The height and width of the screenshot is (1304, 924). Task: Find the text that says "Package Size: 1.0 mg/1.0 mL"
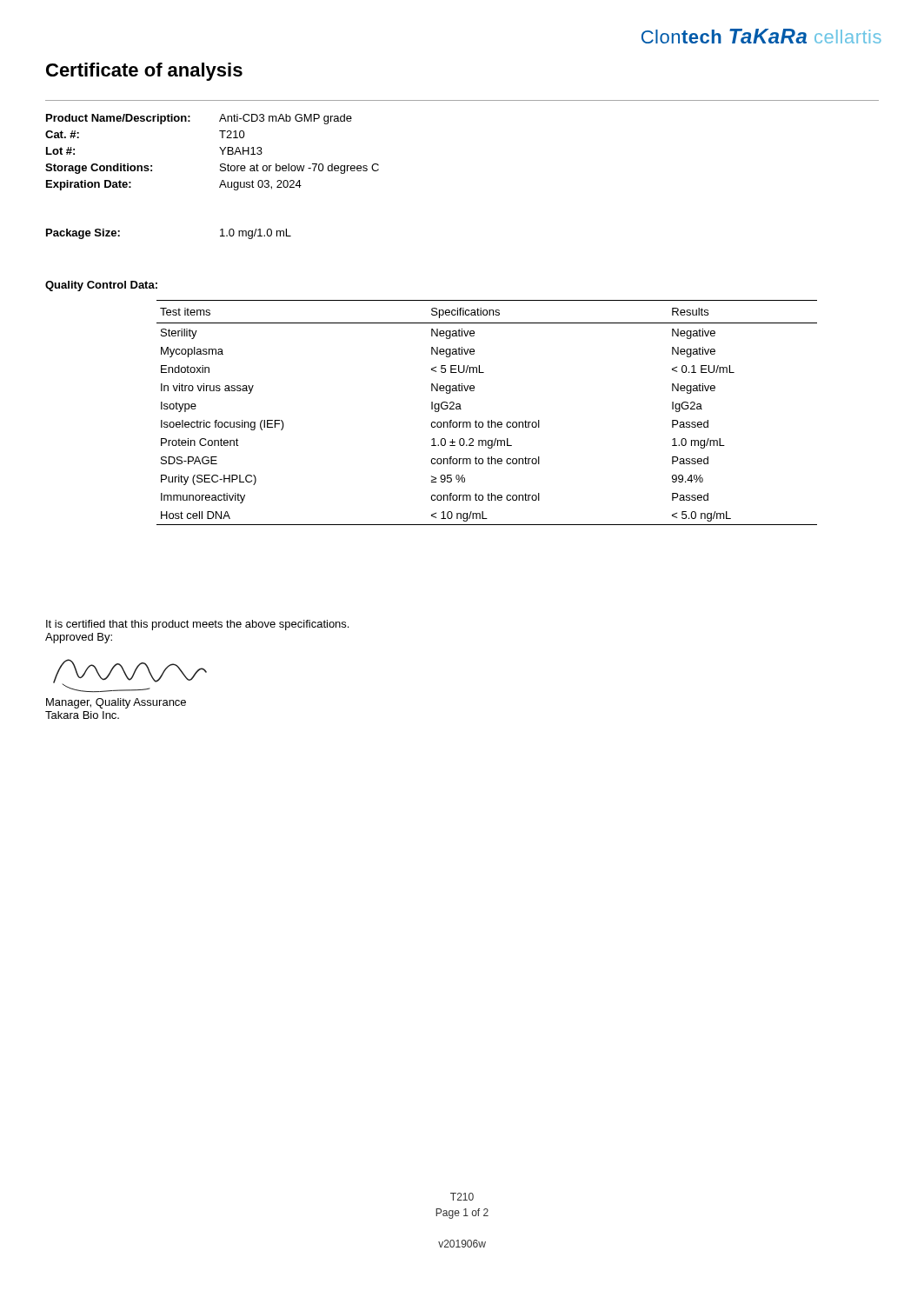point(88,233)
